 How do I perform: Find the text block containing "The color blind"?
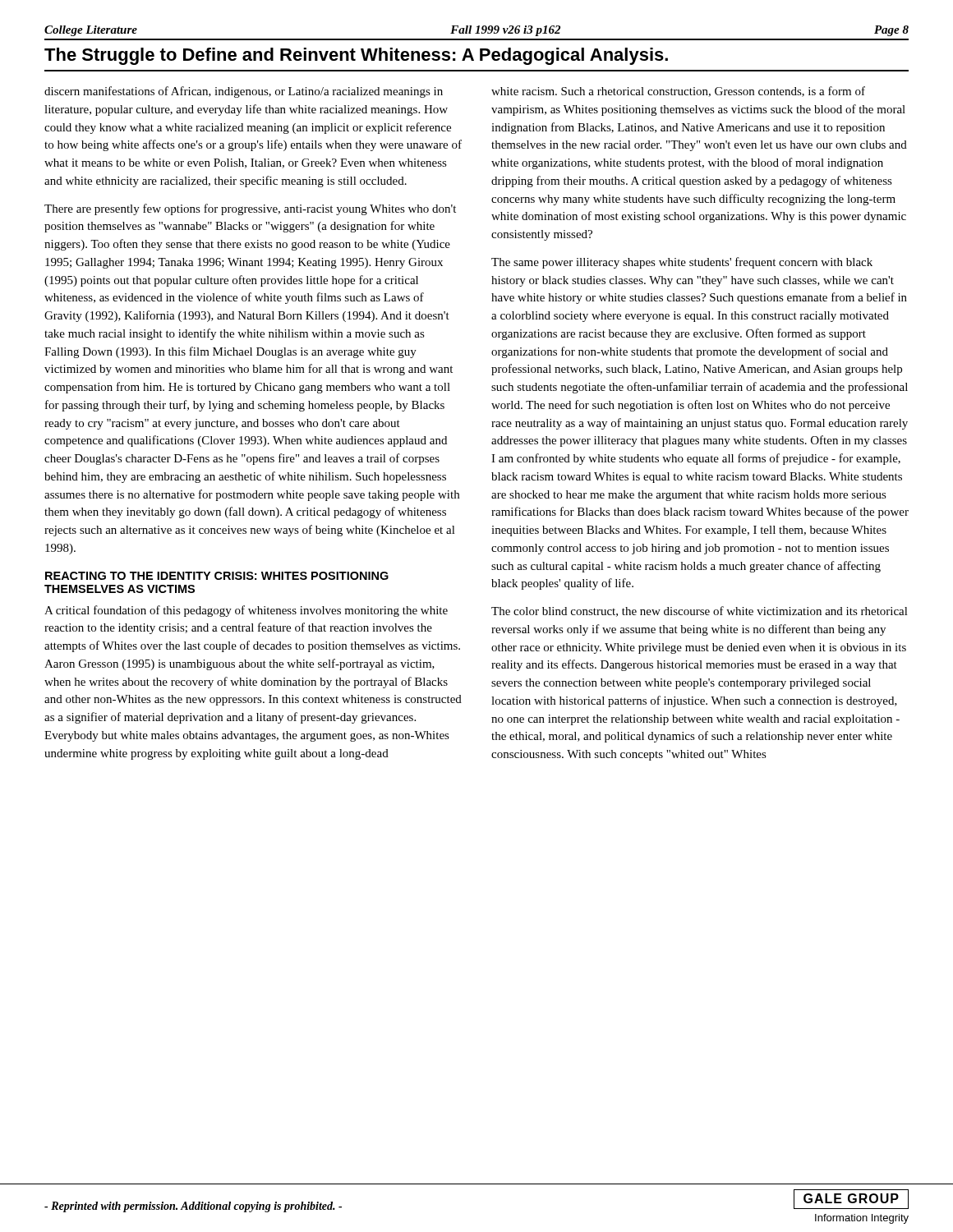[x=700, y=683]
